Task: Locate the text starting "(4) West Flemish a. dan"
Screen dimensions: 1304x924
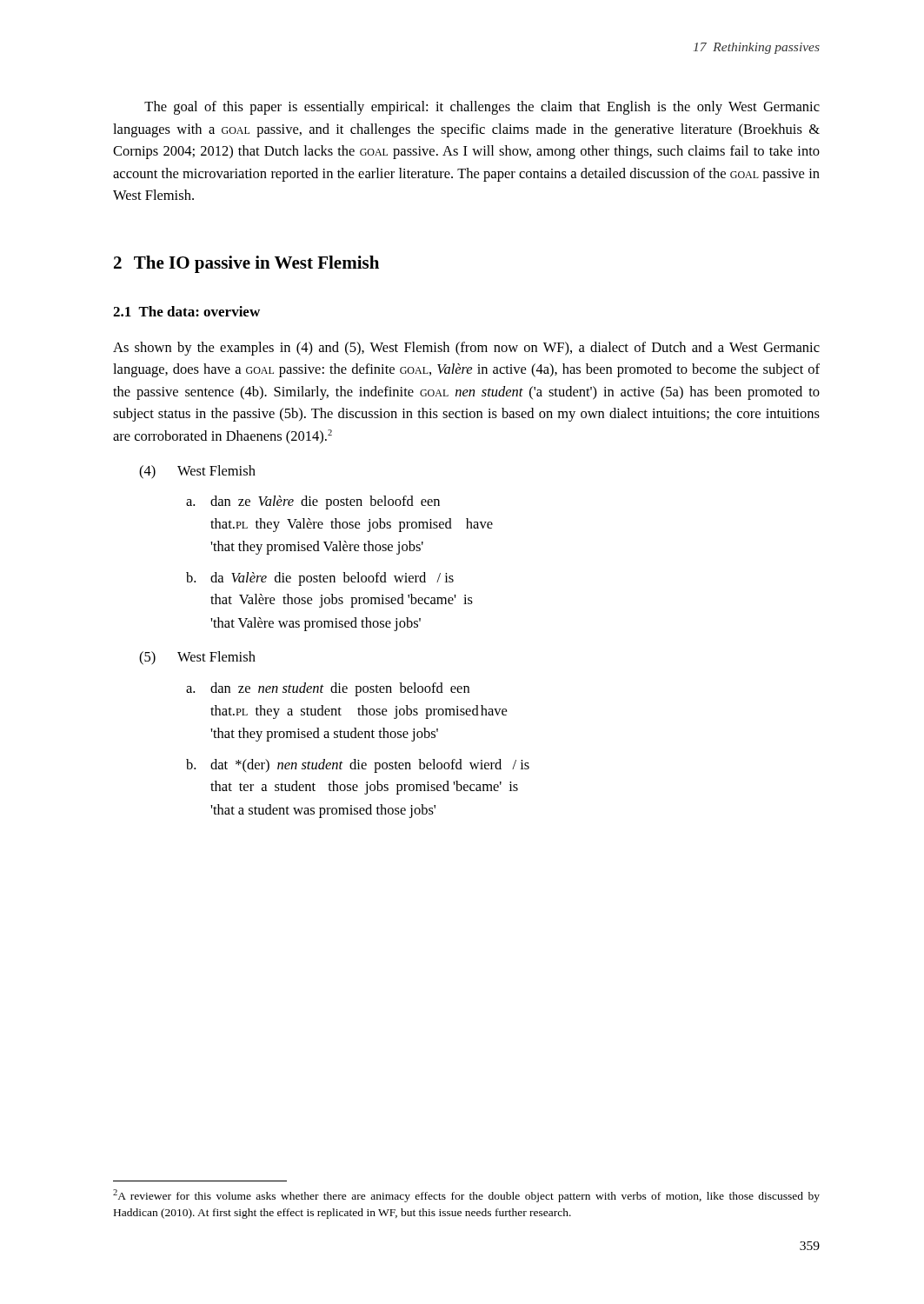Action: tap(197, 472)
